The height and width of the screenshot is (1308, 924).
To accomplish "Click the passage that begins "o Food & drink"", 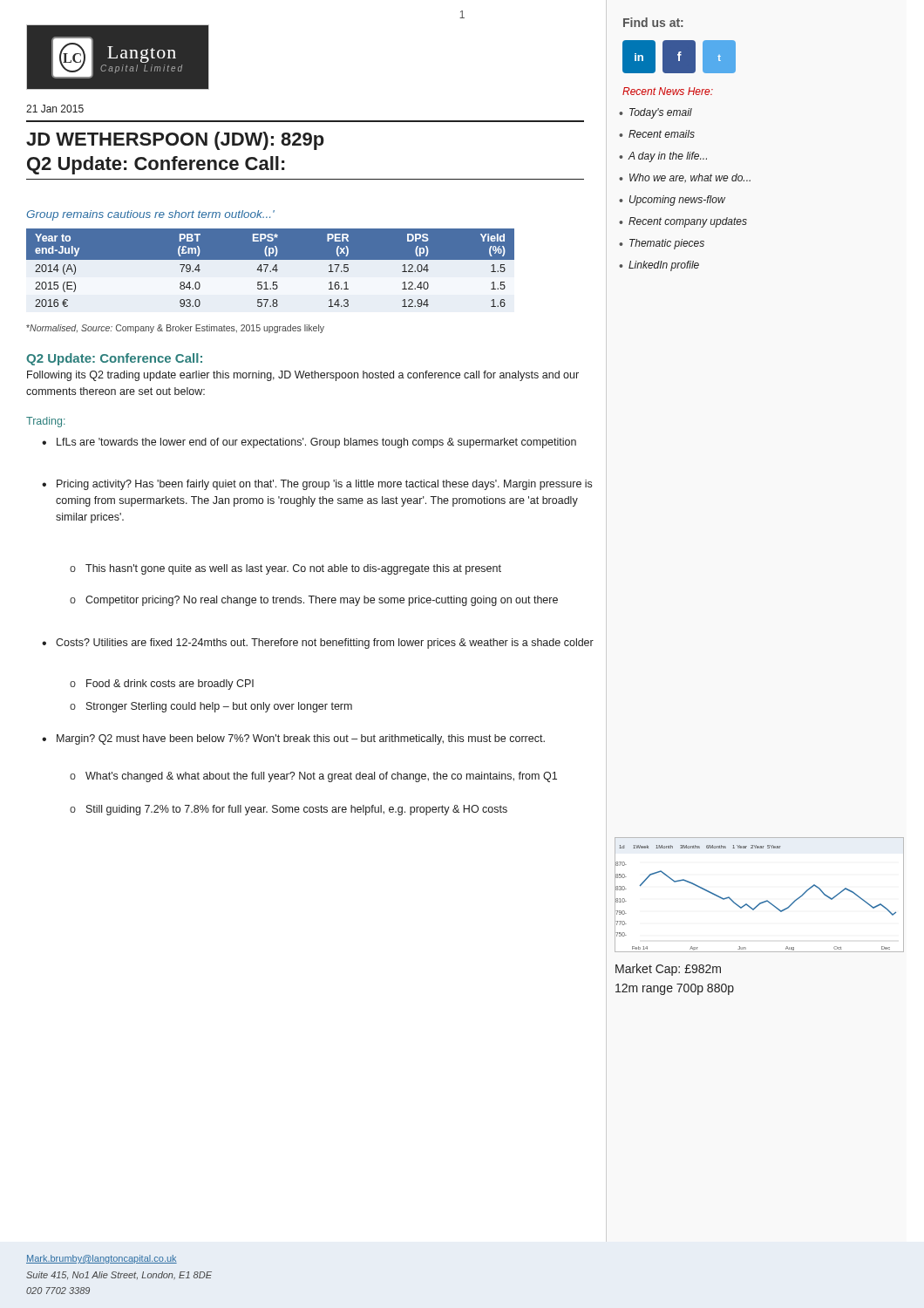I will point(162,684).
